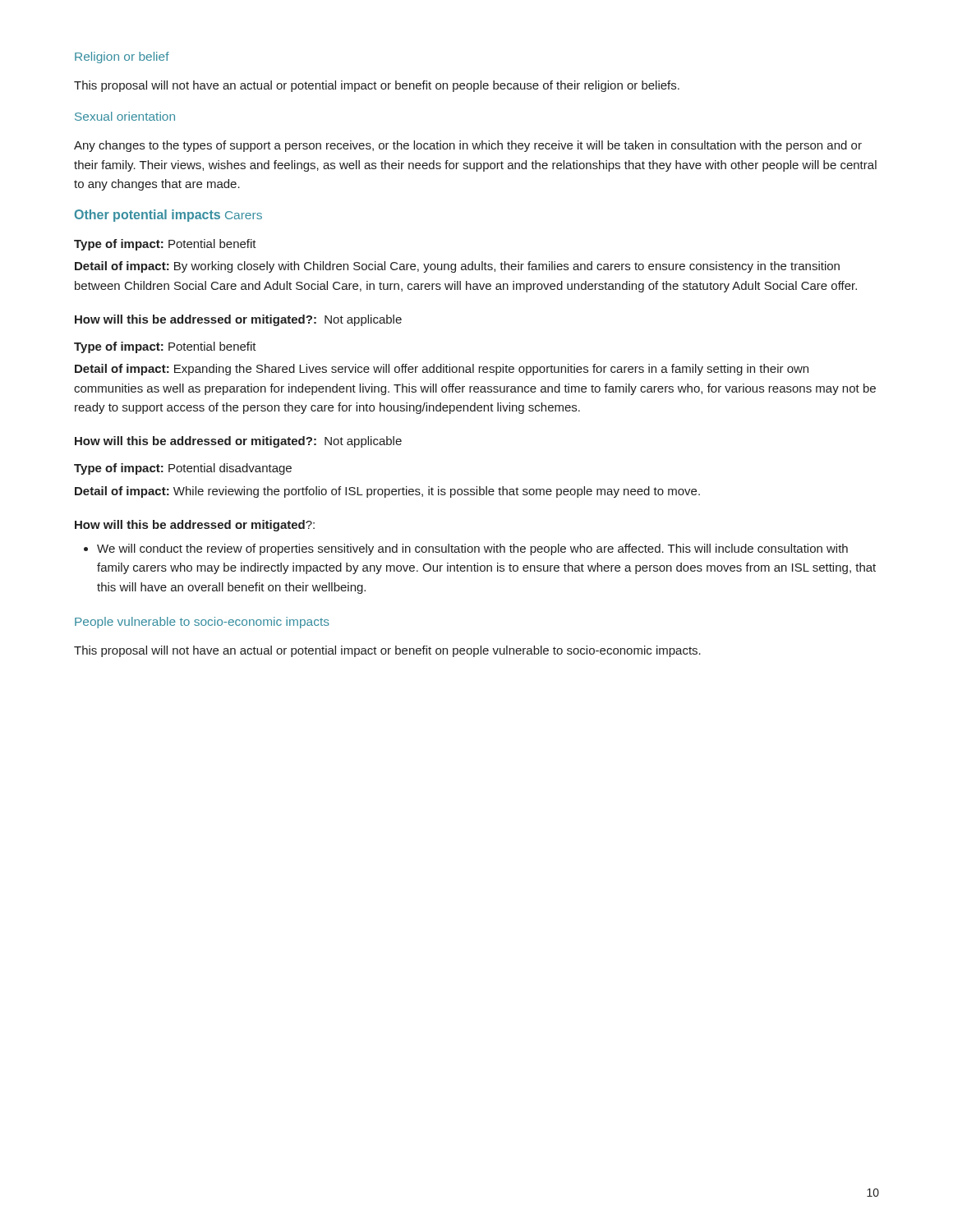953x1232 pixels.
Task: Where does it say "Type of impact: Potential disadvantage"?
Action: (x=183, y=469)
